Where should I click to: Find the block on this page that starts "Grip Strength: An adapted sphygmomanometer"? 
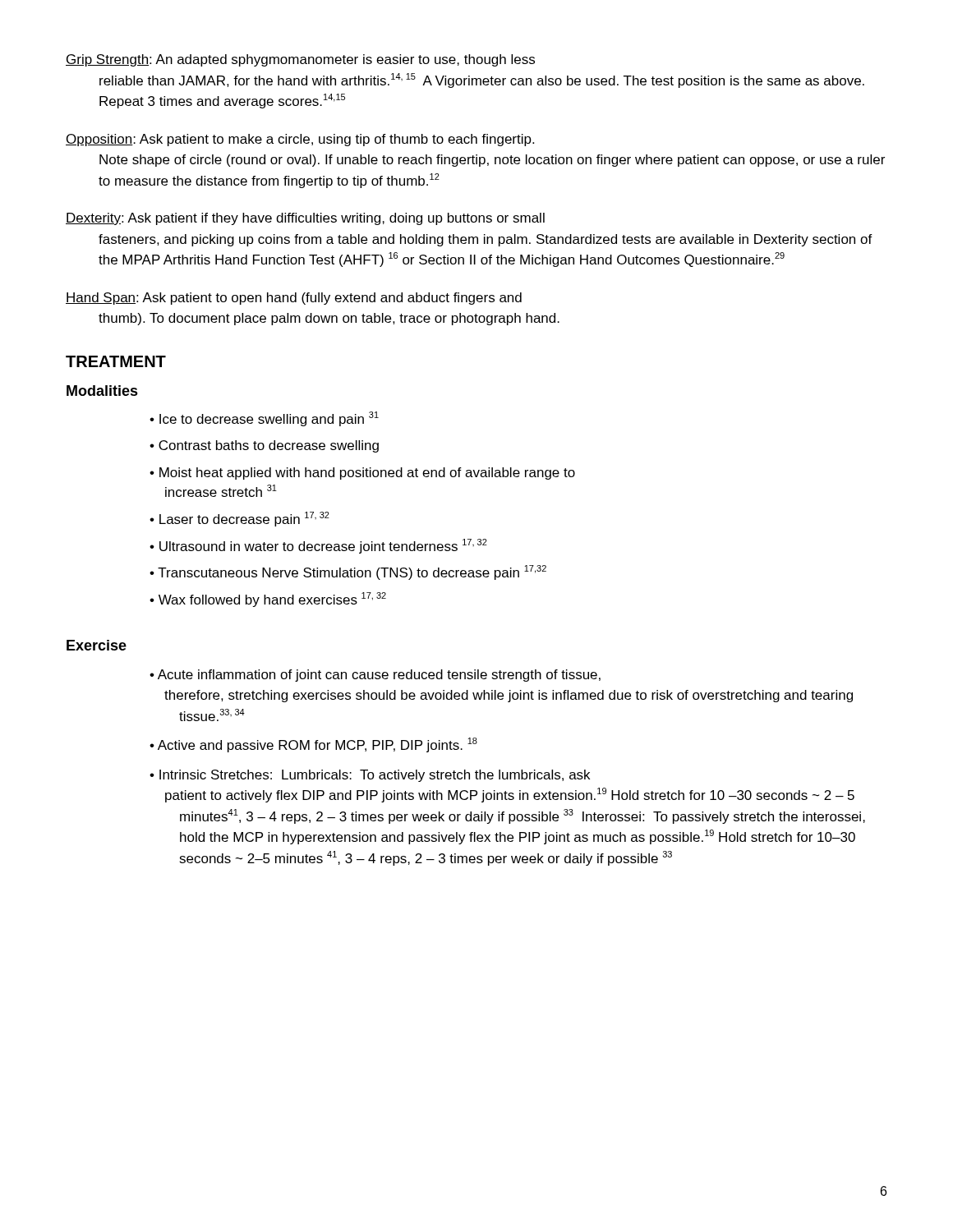coord(476,82)
